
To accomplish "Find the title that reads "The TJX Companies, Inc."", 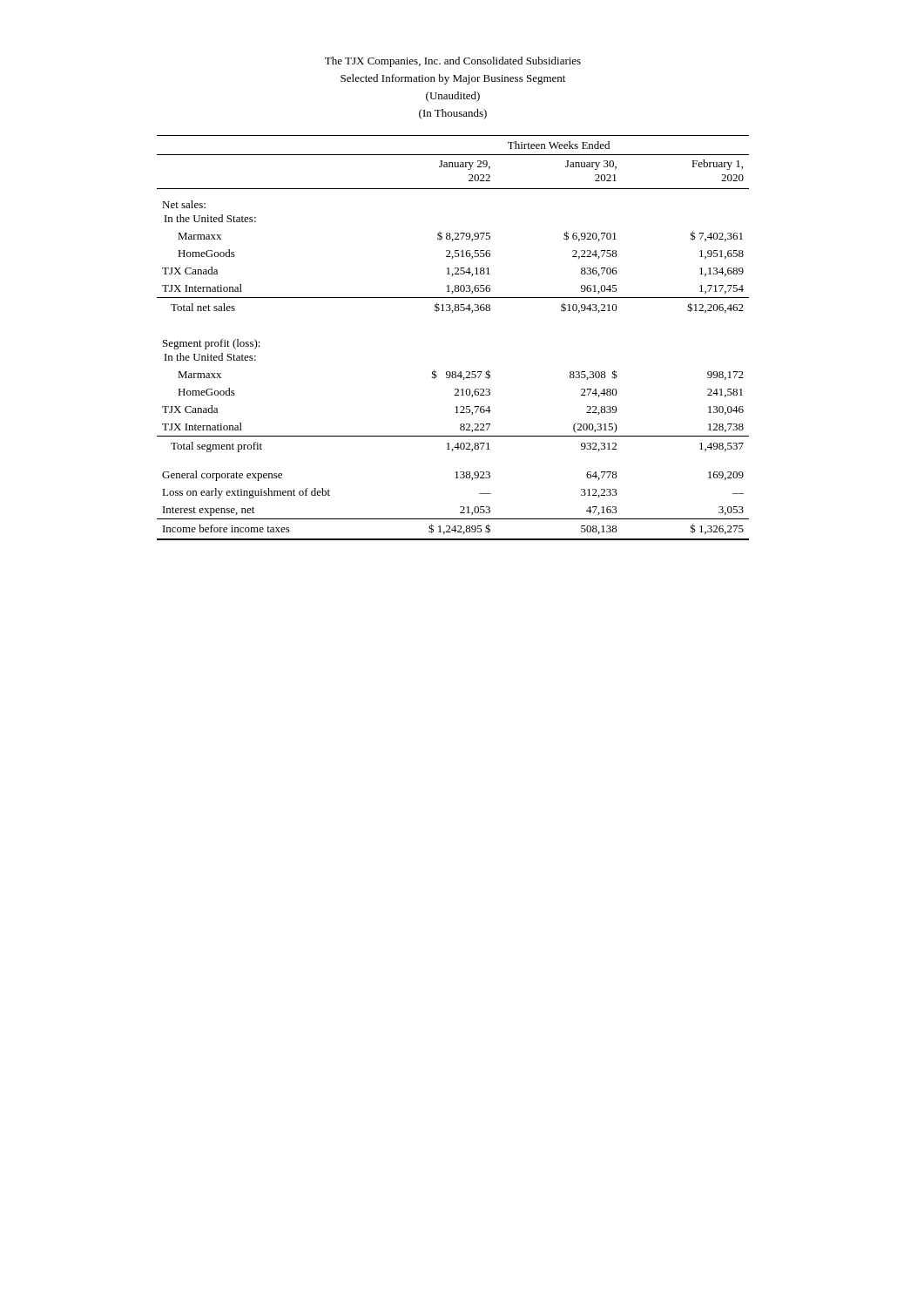I will tap(453, 87).
